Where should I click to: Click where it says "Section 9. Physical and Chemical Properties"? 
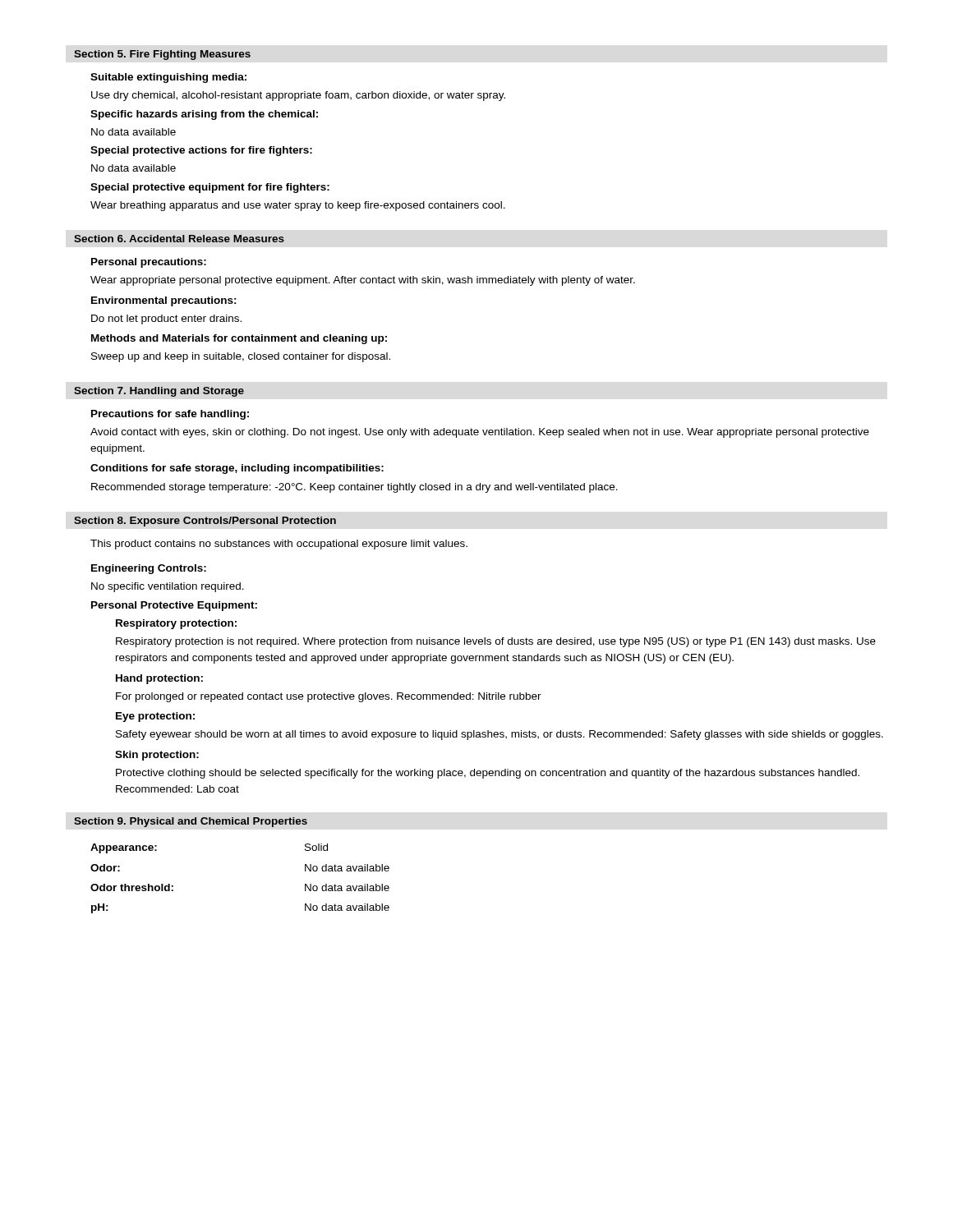pos(191,821)
